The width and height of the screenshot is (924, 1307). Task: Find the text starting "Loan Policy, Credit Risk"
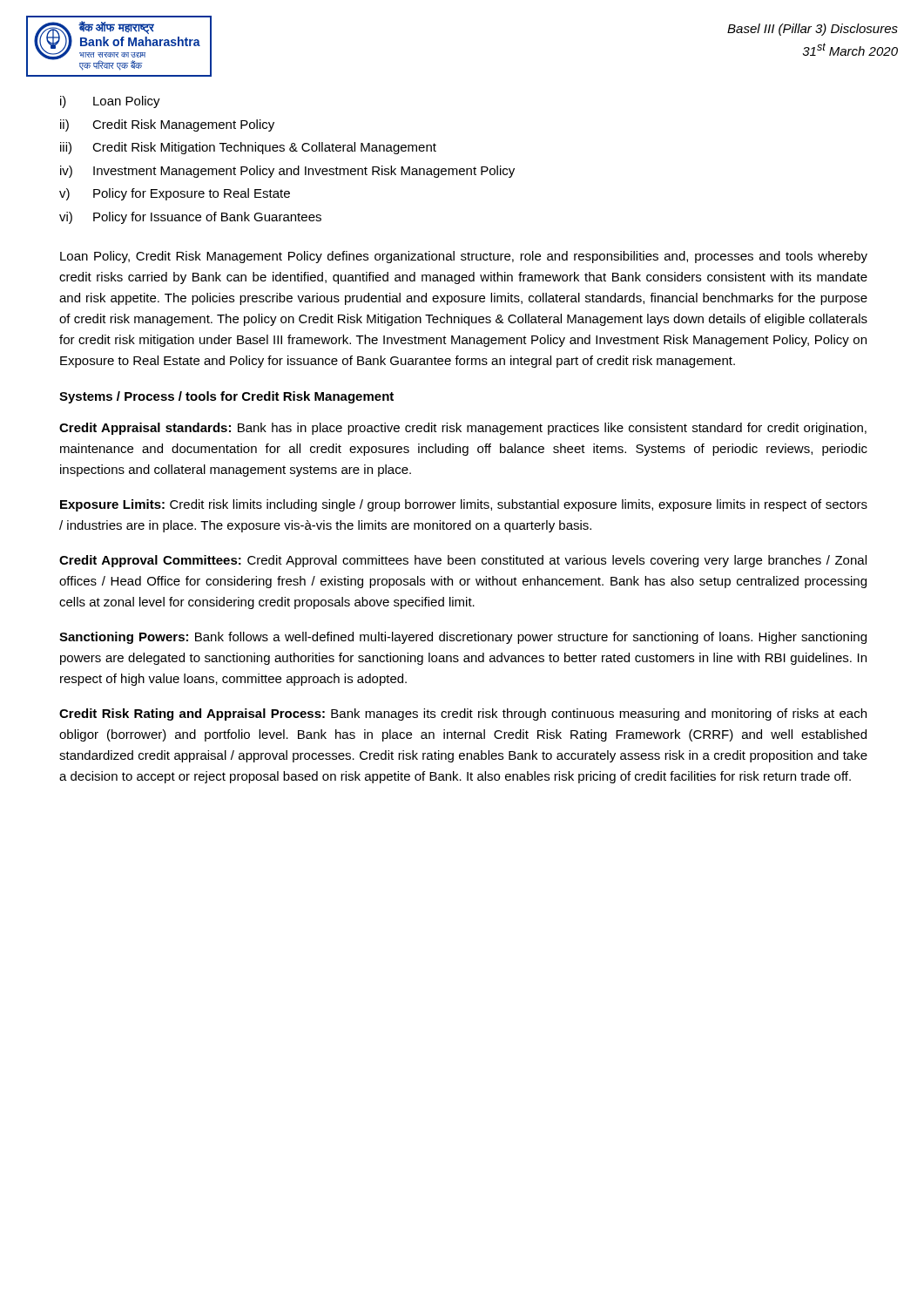[463, 308]
